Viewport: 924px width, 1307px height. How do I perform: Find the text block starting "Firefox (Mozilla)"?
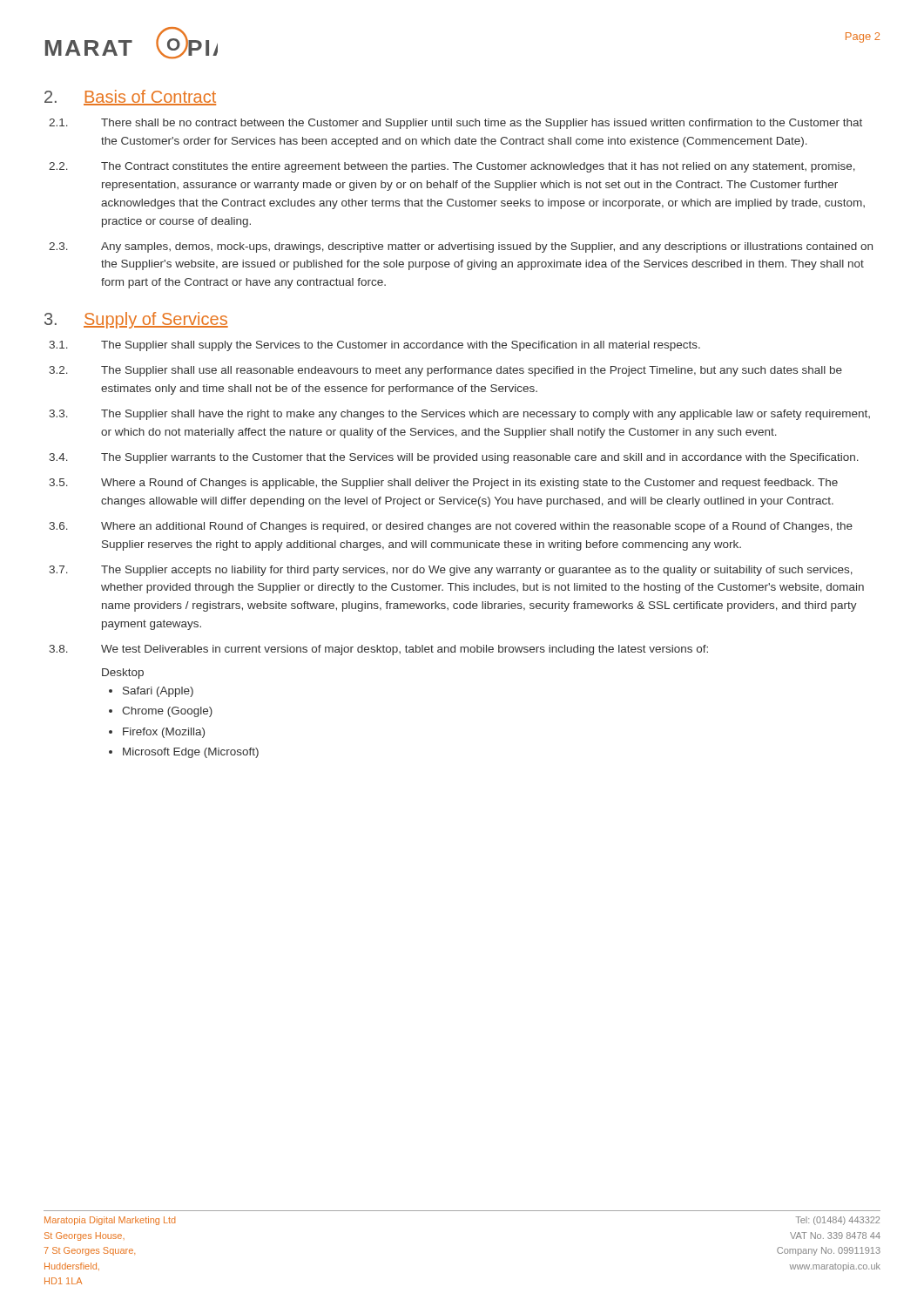pyautogui.click(x=164, y=731)
